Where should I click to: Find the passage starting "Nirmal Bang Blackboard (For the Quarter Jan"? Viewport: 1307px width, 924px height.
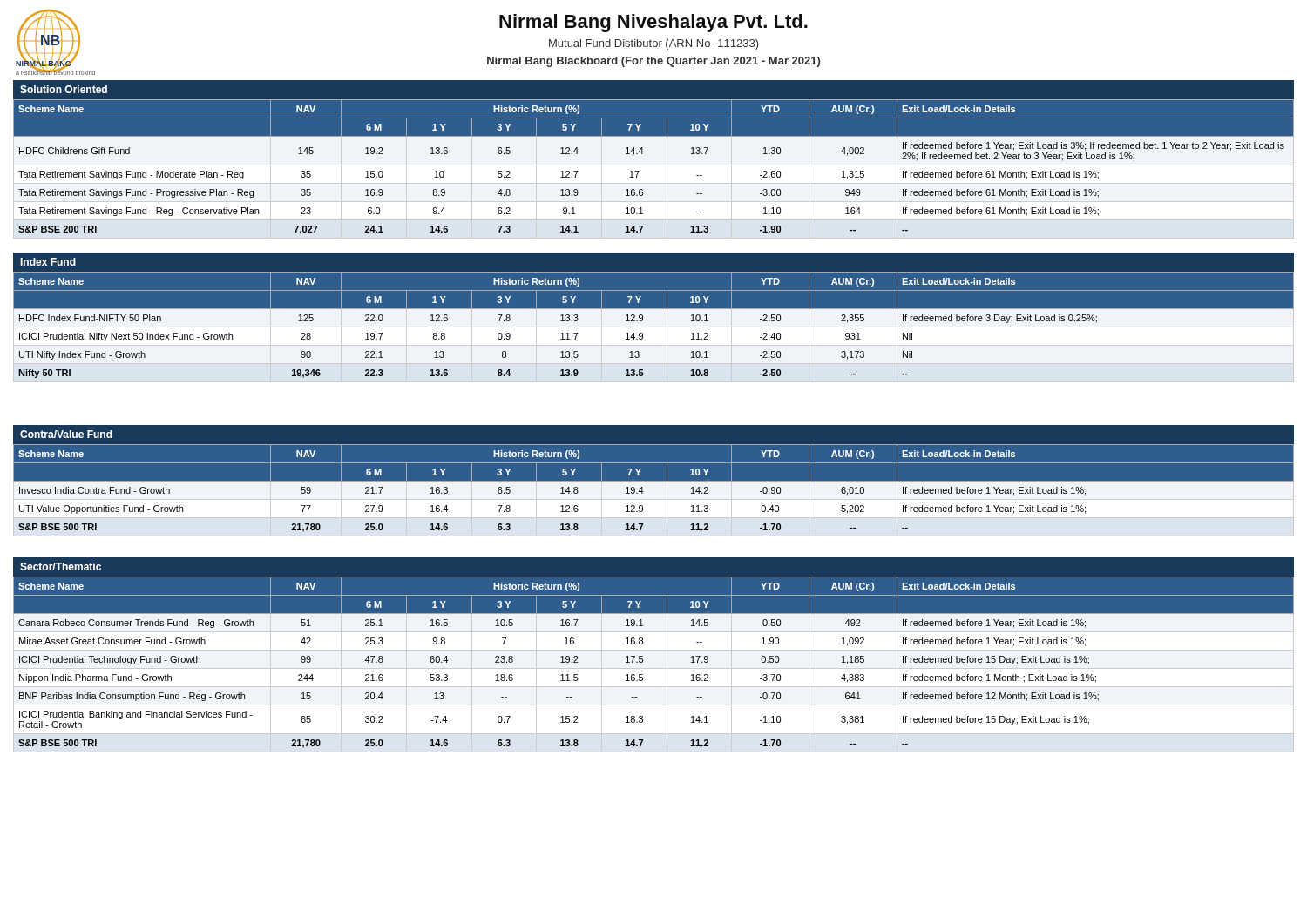click(x=654, y=61)
